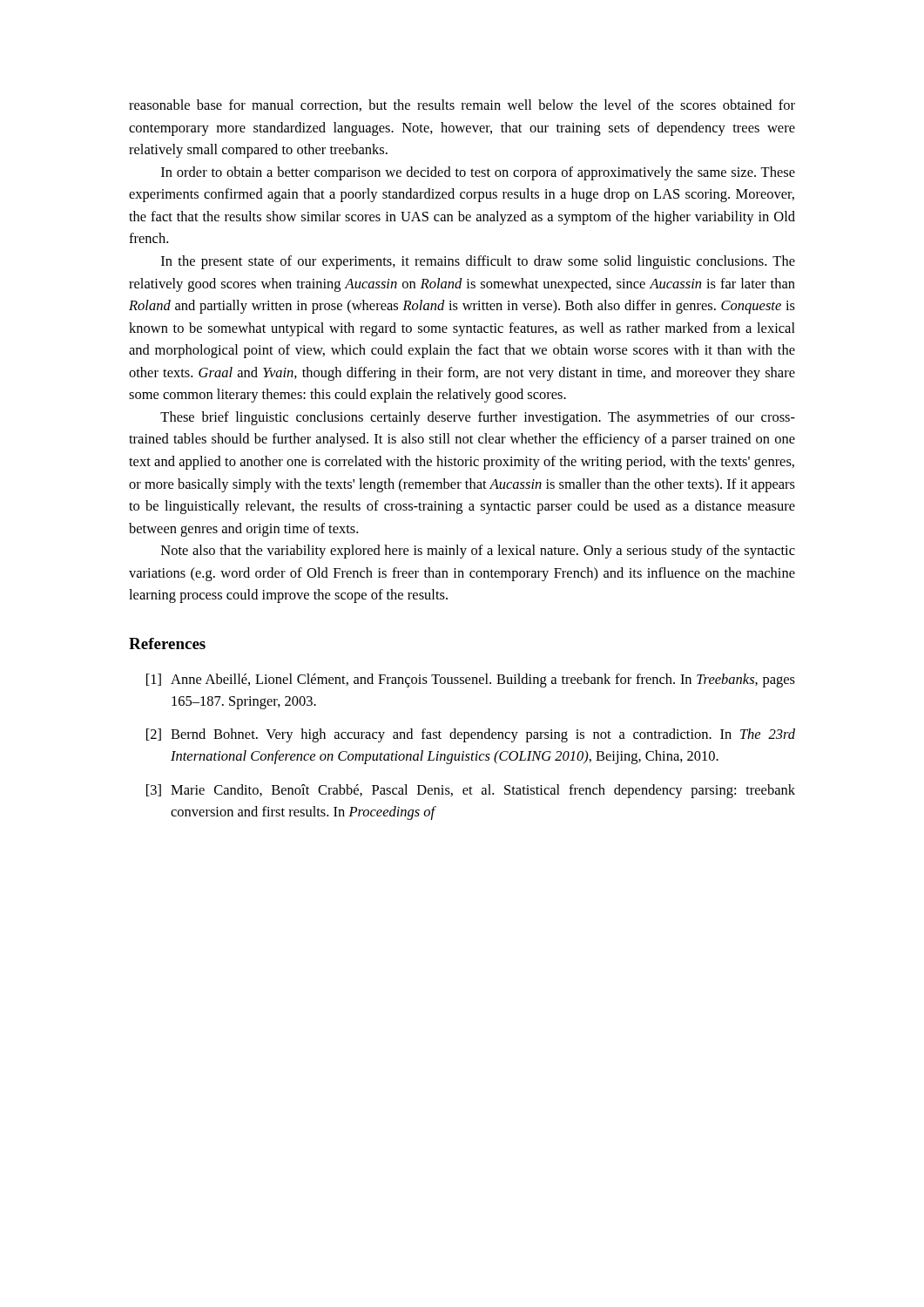
Task: Find the block on this page that starts "[3] Marie Candito,"
Action: coord(462,801)
